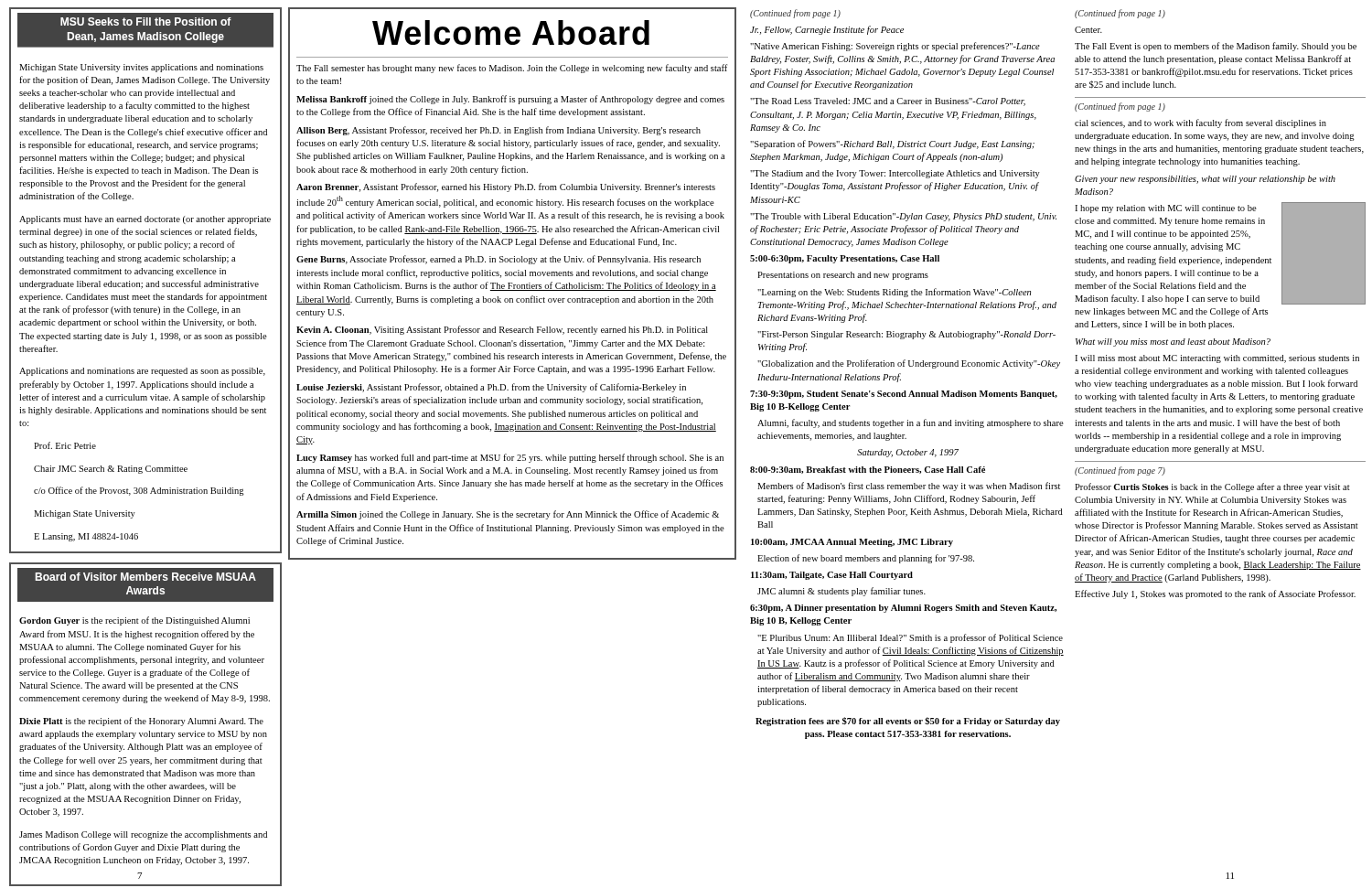Select the text starting "Louise Jezierski, Assistant Professor,"
The height and width of the screenshot is (888, 1372).
tap(512, 414)
